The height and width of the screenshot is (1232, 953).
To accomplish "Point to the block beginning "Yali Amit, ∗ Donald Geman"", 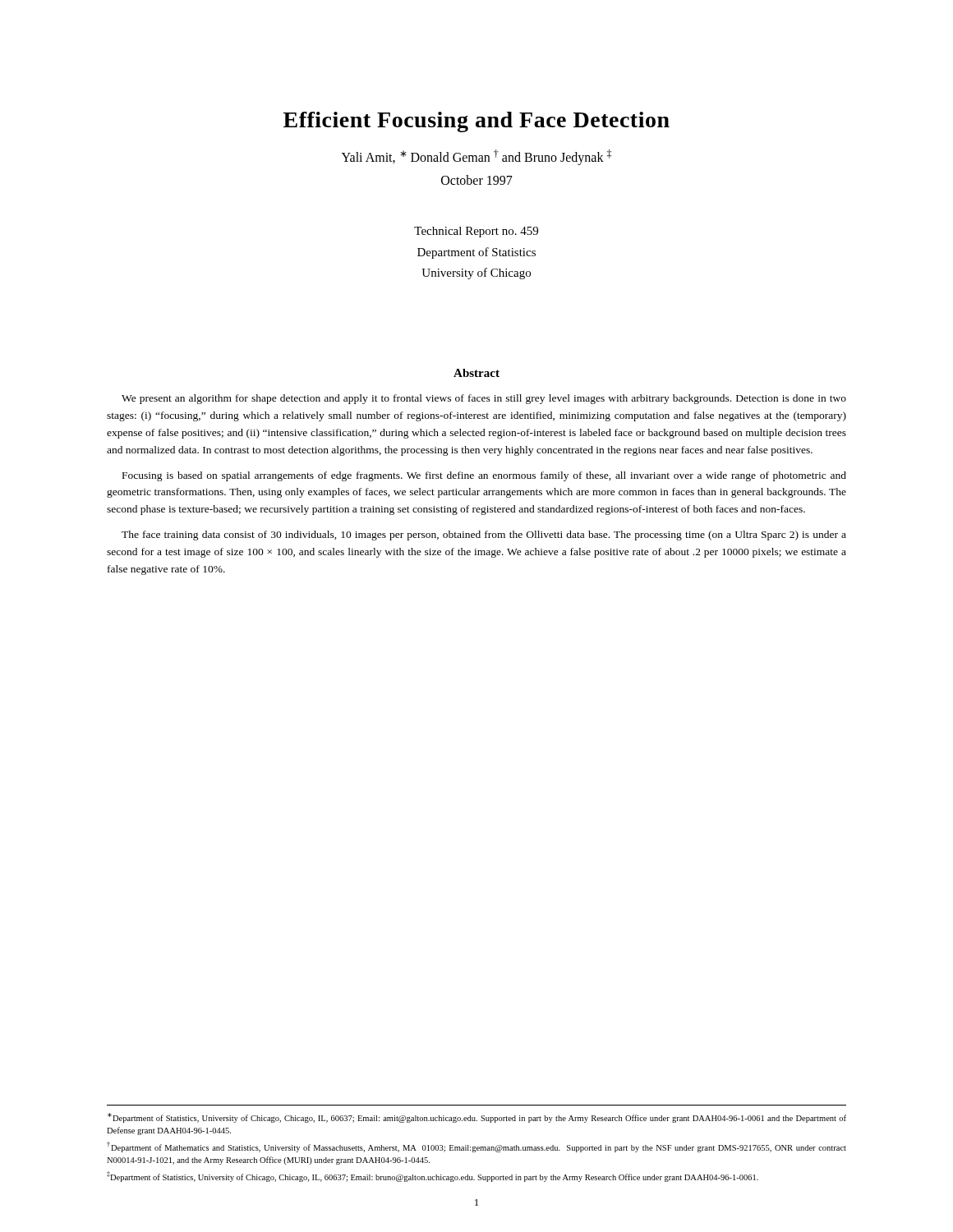I will [x=476, y=156].
